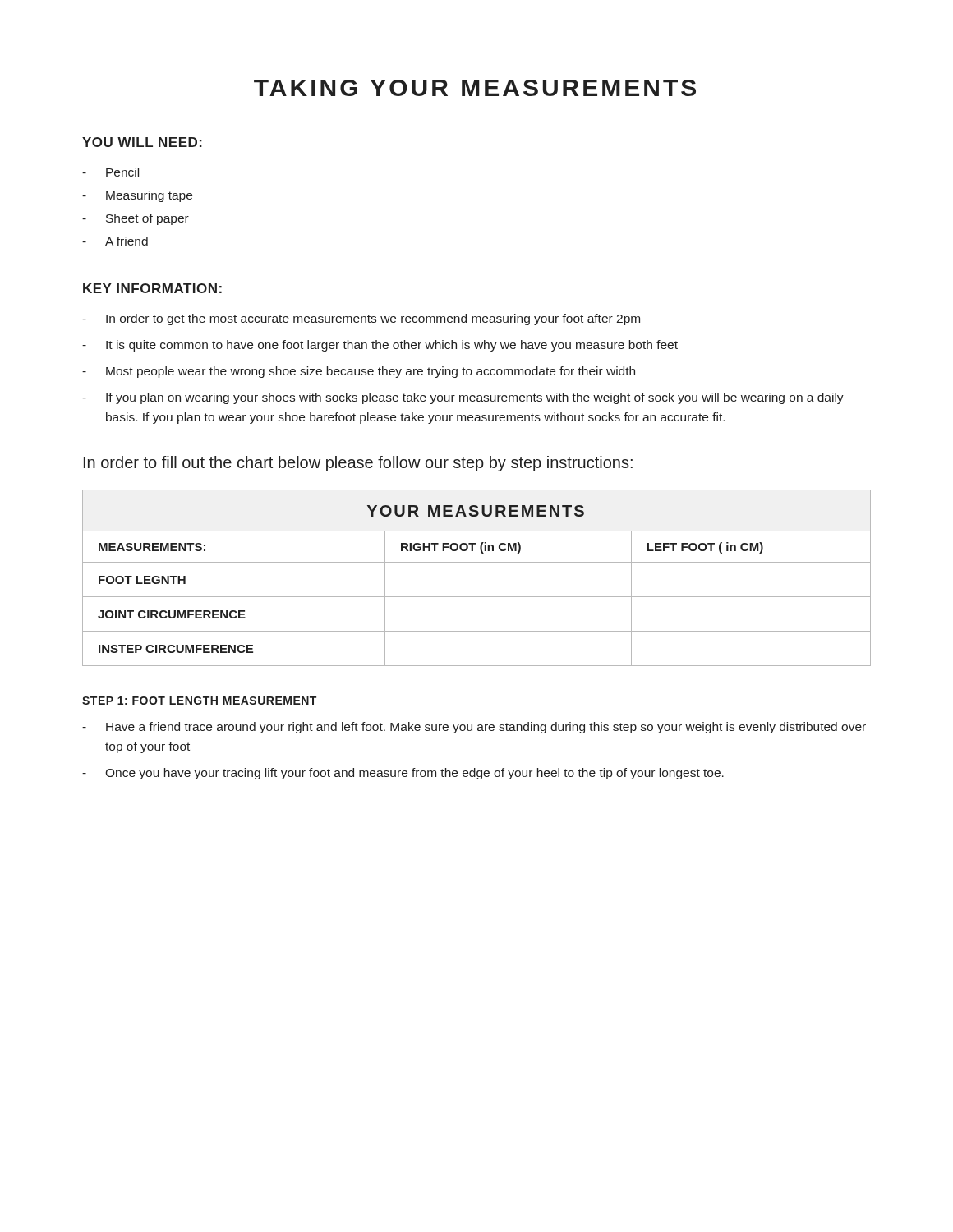
Task: Point to the region starting "-Measuring tape"
Action: pos(137,196)
